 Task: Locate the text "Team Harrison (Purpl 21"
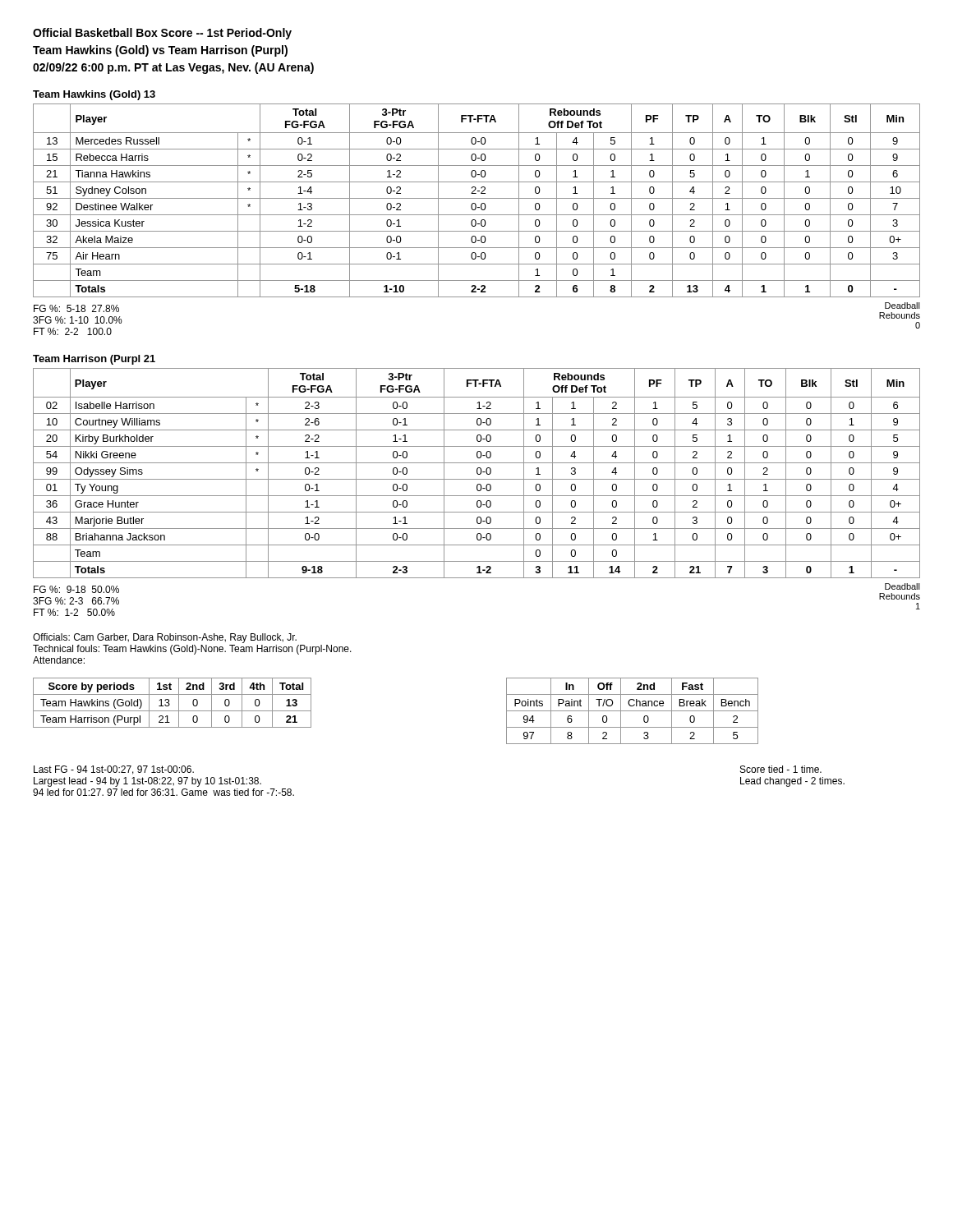94,359
